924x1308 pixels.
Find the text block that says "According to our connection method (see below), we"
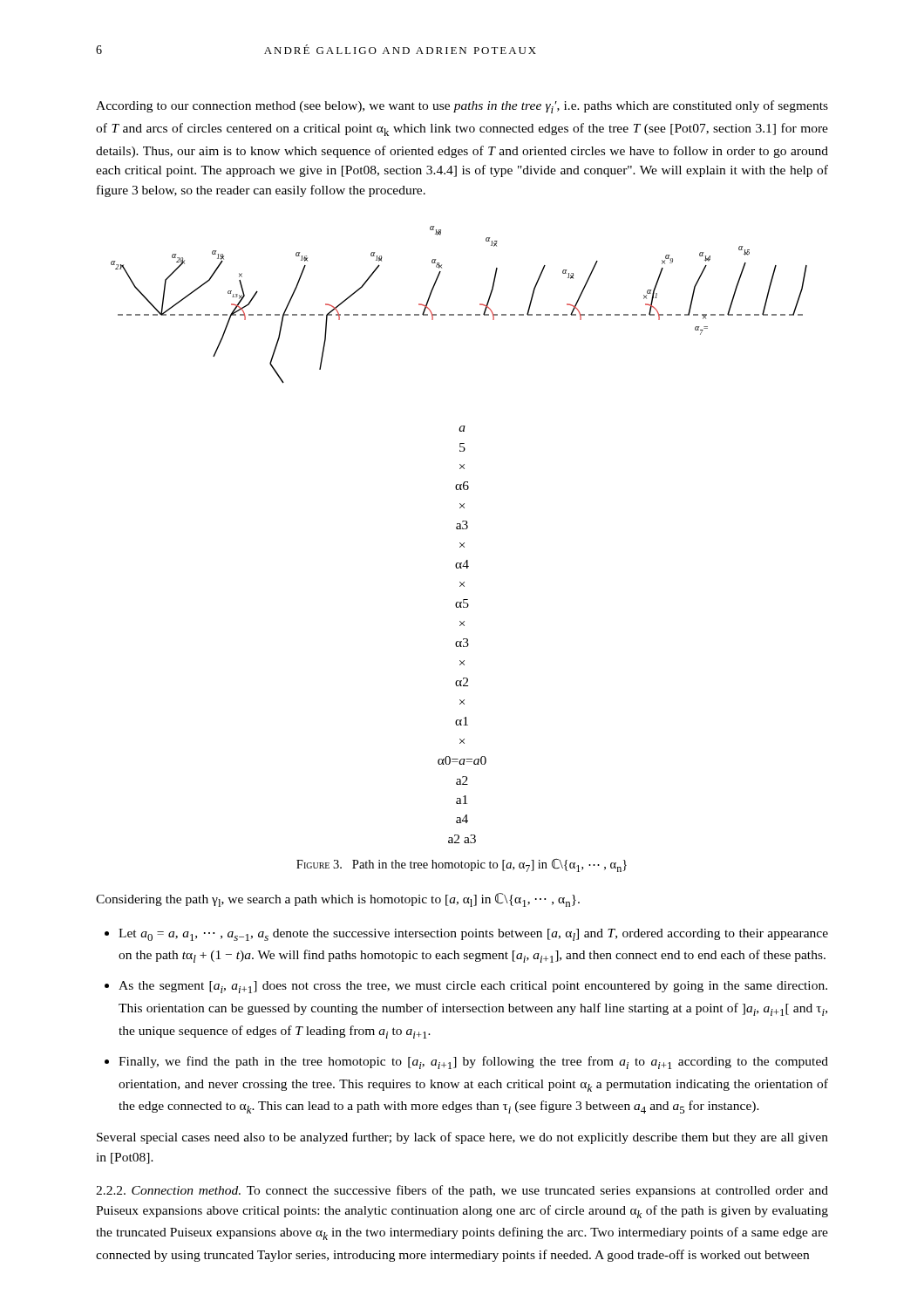[x=462, y=147]
